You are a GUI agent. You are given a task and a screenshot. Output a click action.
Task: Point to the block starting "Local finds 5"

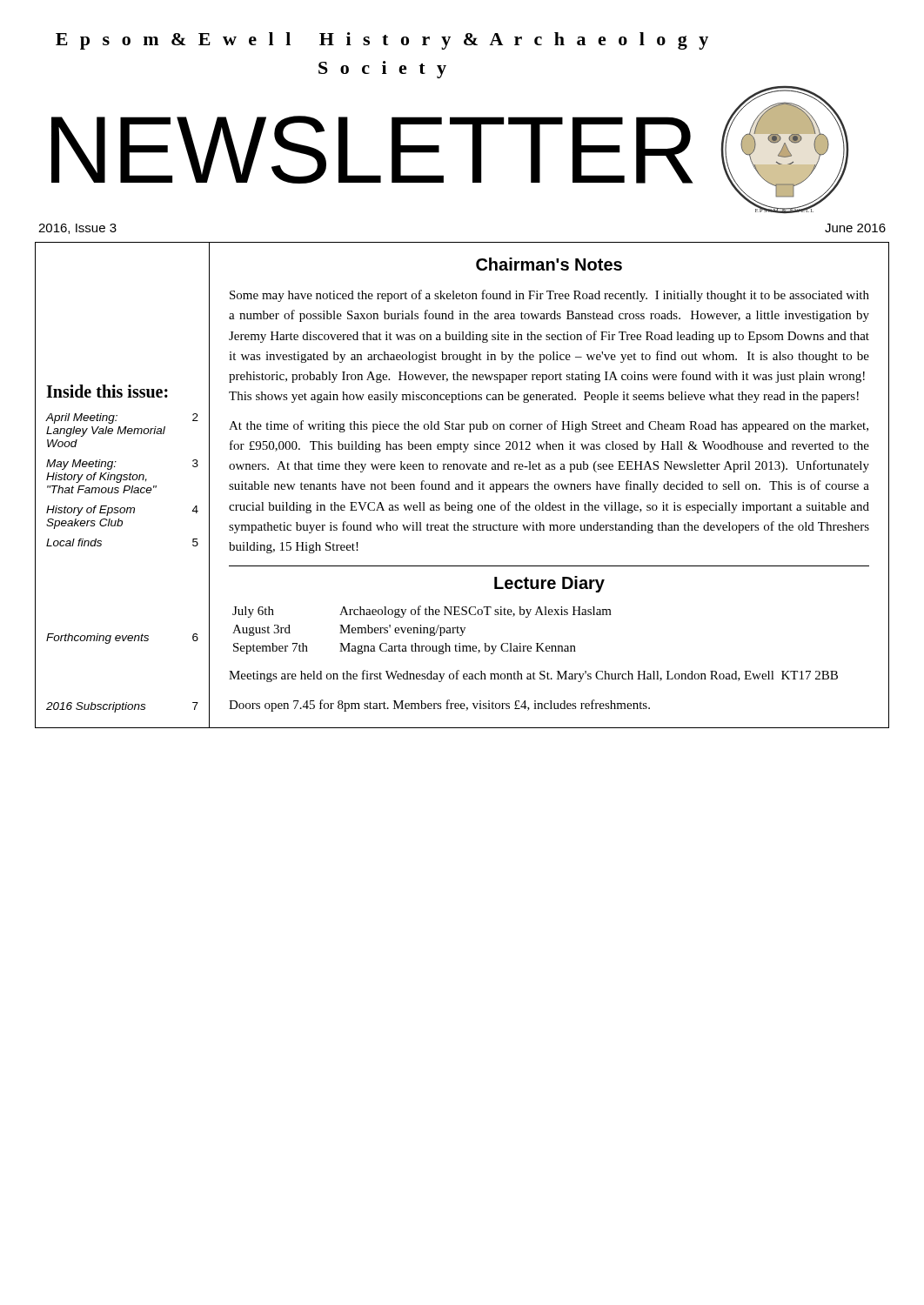point(64,542)
